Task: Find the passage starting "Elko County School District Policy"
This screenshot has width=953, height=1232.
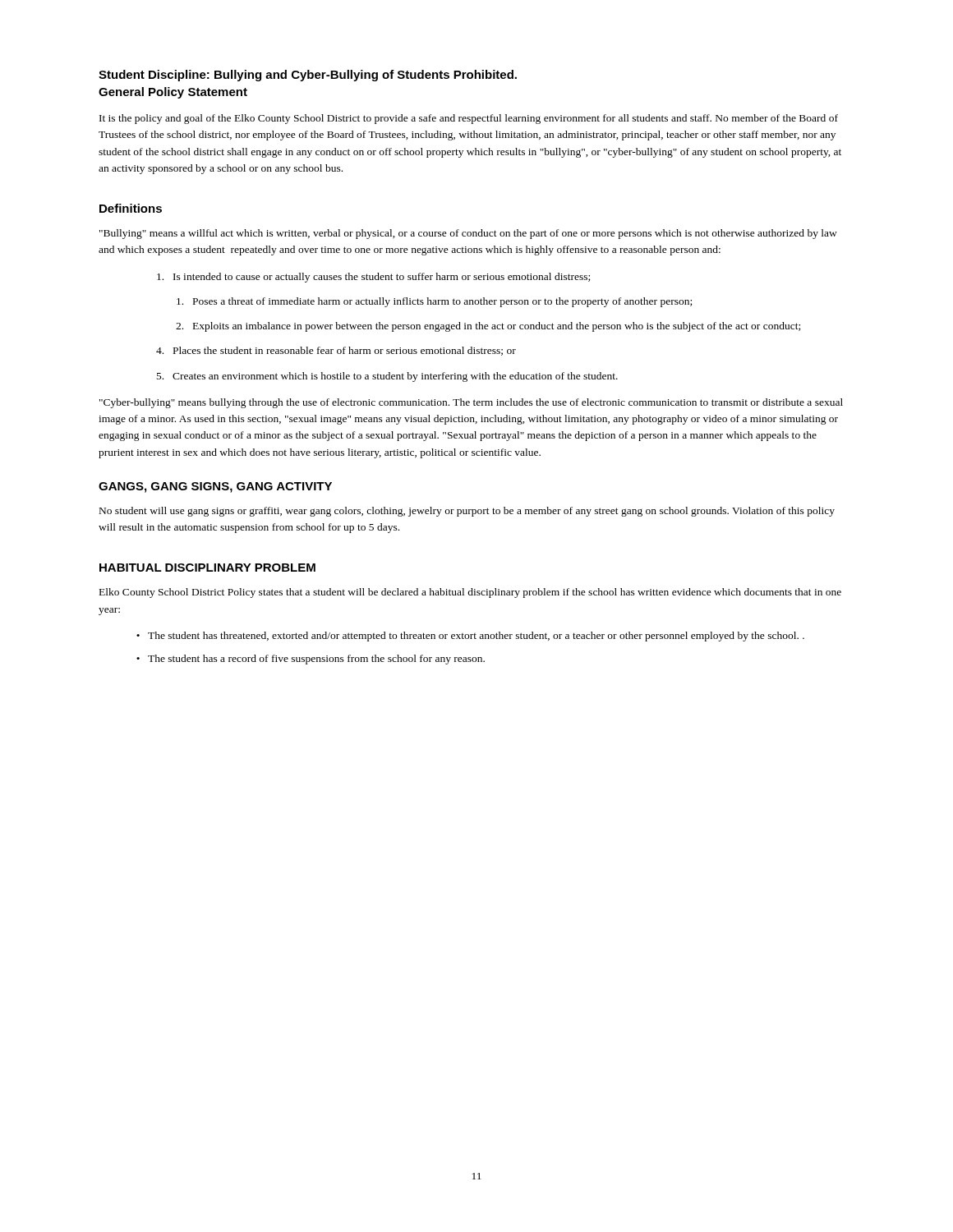Action: pos(470,600)
